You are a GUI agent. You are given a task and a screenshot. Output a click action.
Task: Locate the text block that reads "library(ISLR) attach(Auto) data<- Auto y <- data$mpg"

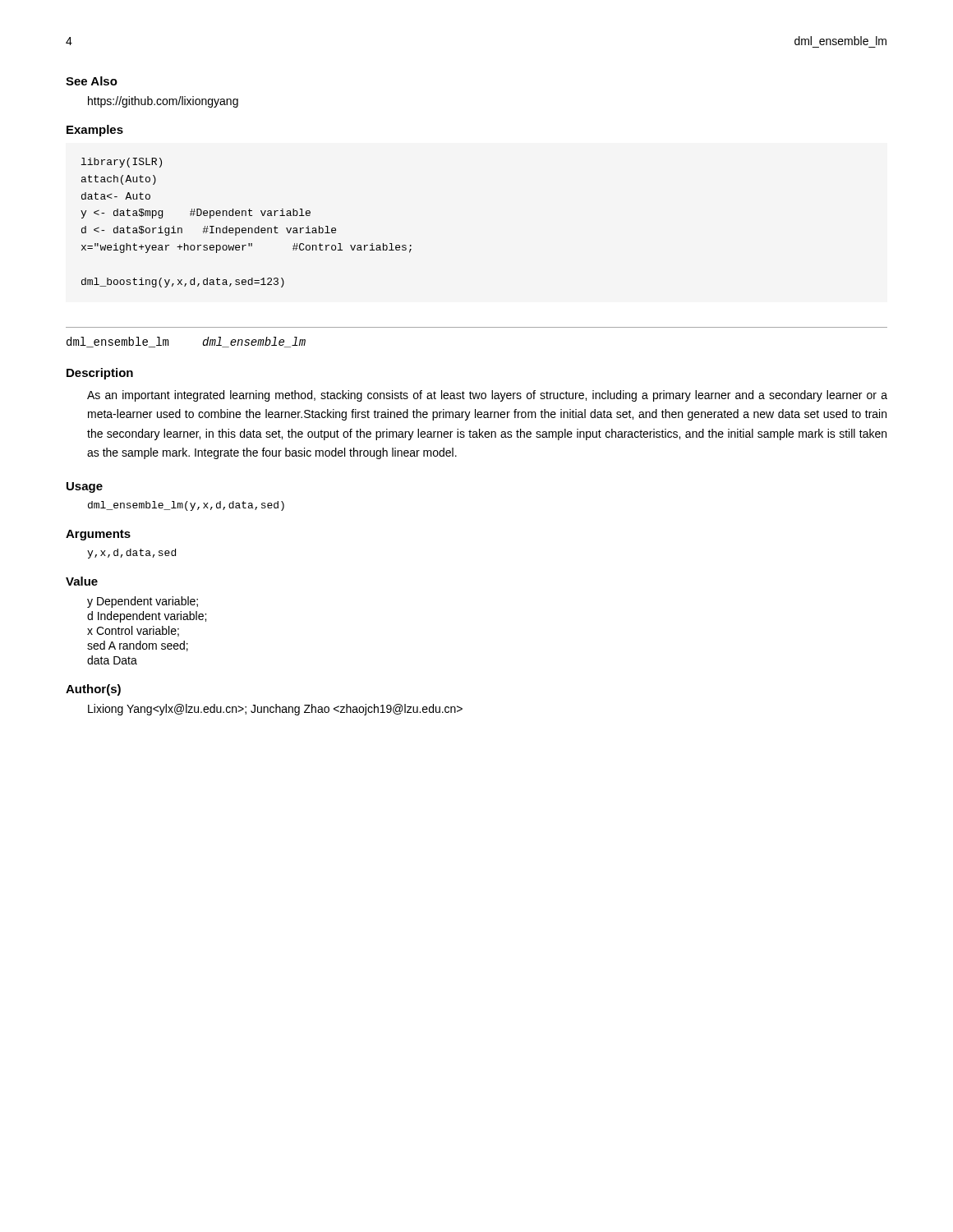click(x=122, y=163)
